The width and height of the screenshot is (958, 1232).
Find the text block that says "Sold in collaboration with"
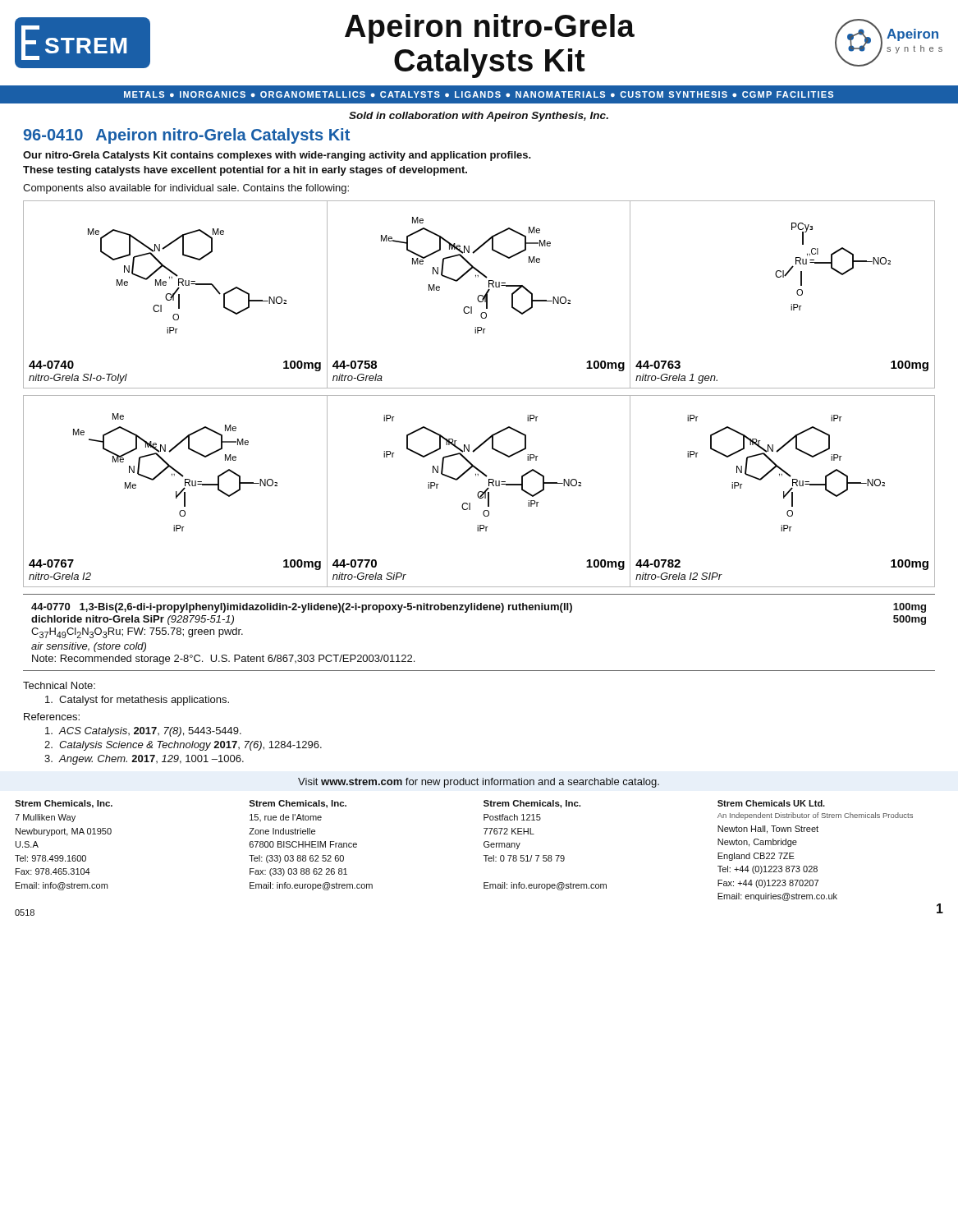pyautogui.click(x=479, y=115)
